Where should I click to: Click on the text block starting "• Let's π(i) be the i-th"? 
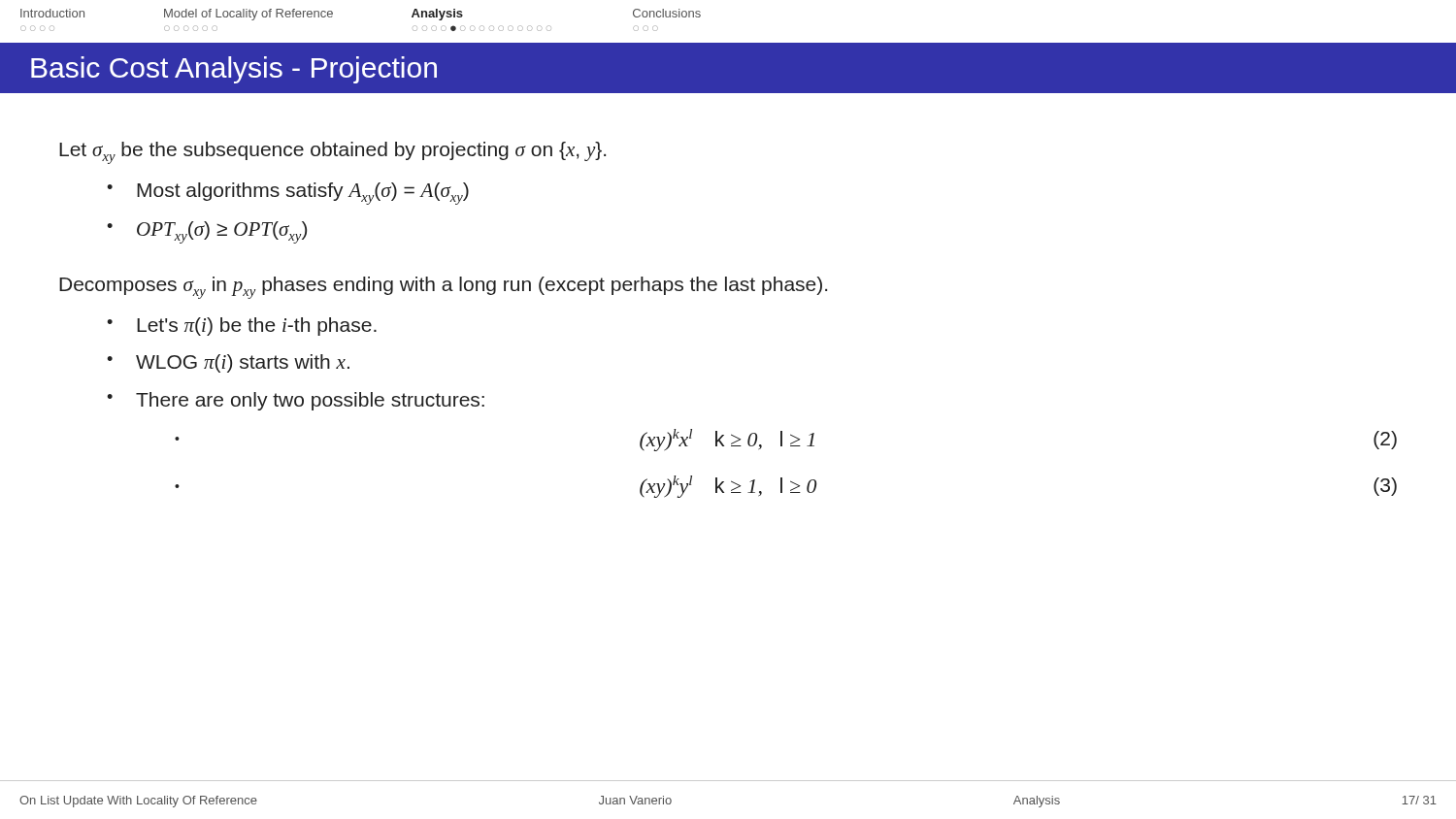tap(242, 323)
